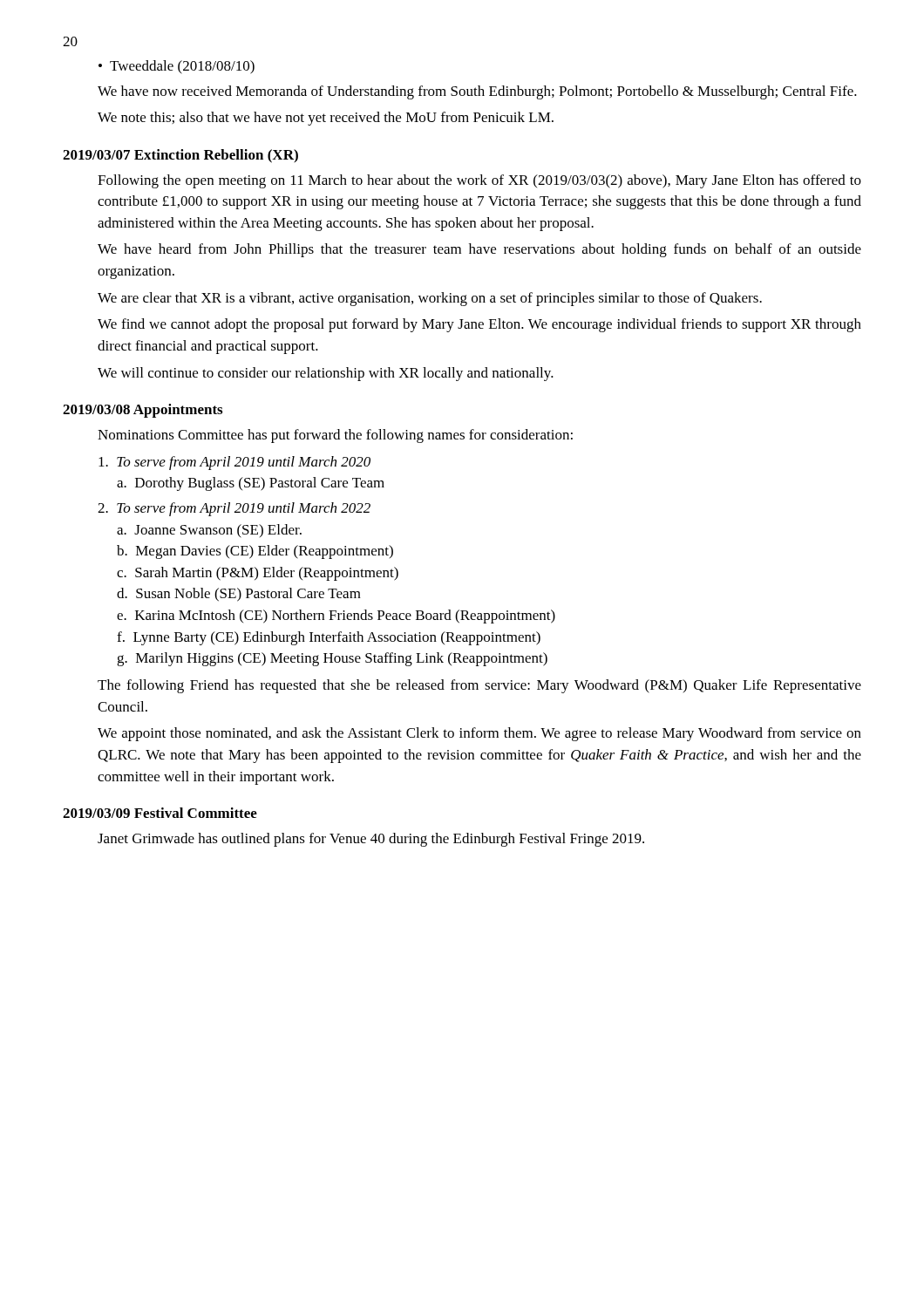The width and height of the screenshot is (924, 1308).
Task: Click on the list item containing "f. Lynne Barty (CE) Edinburgh Interfaith Association"
Action: pos(329,637)
